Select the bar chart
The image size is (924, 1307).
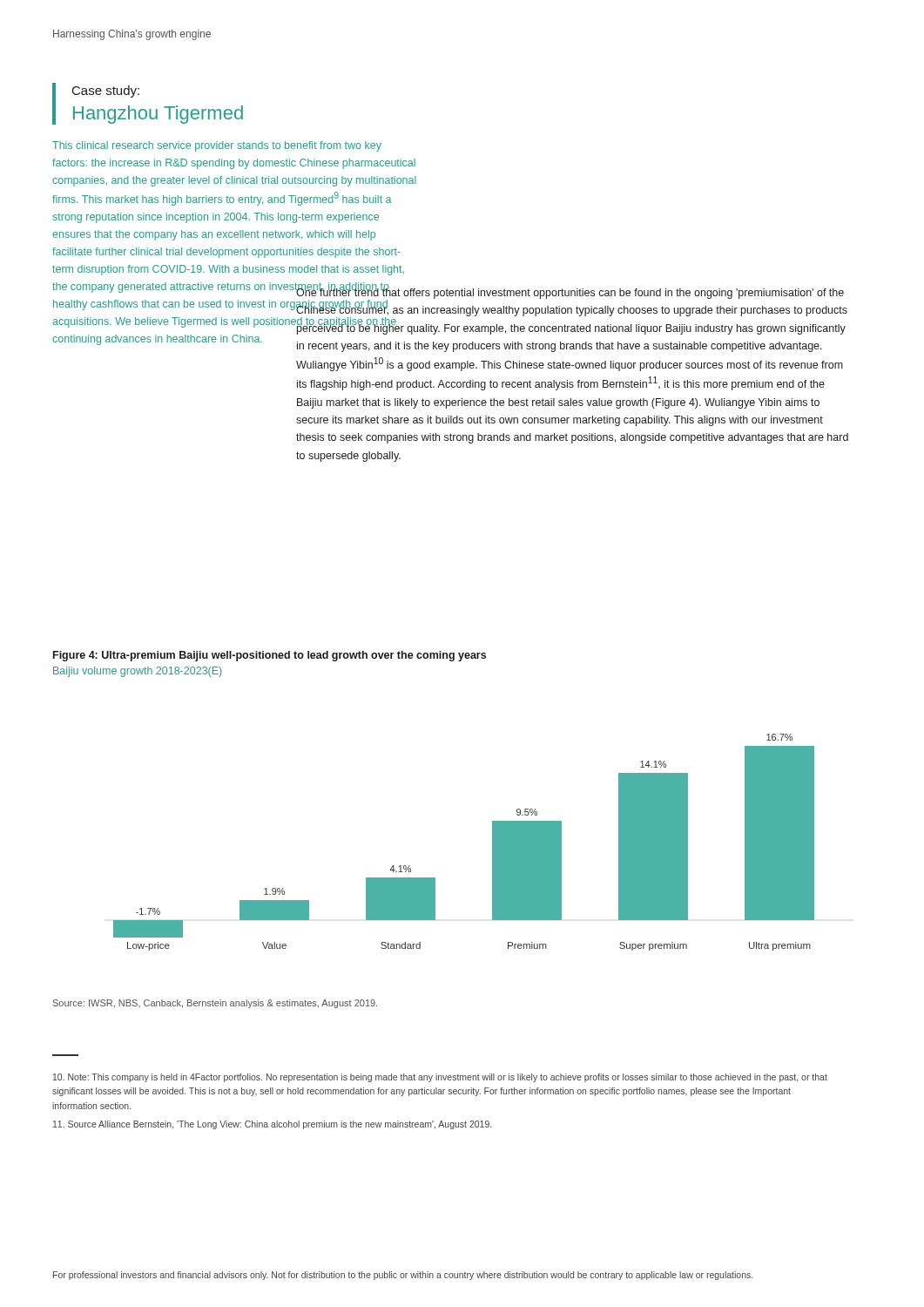coord(462,837)
